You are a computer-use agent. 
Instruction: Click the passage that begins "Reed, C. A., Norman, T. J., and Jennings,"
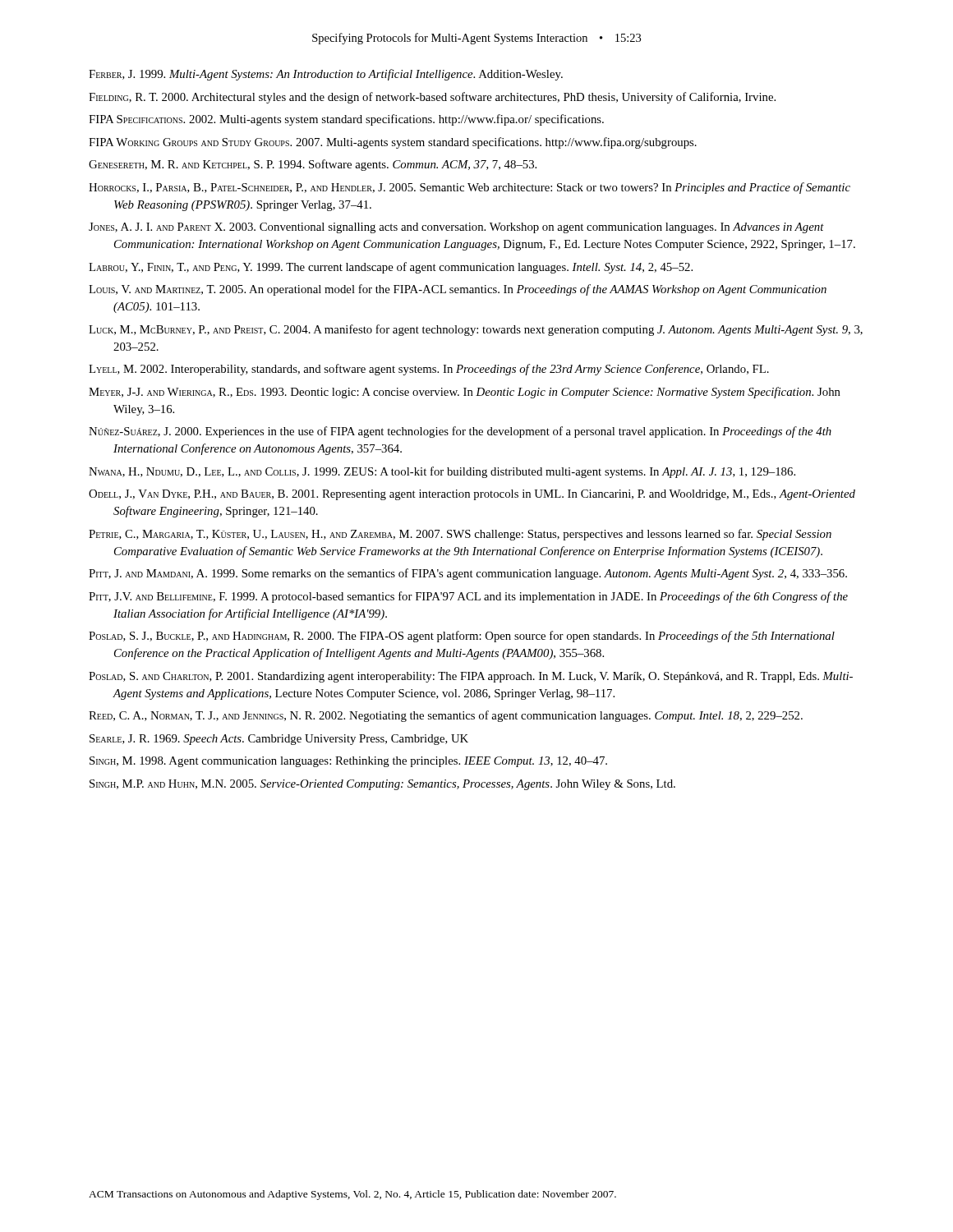tap(446, 715)
